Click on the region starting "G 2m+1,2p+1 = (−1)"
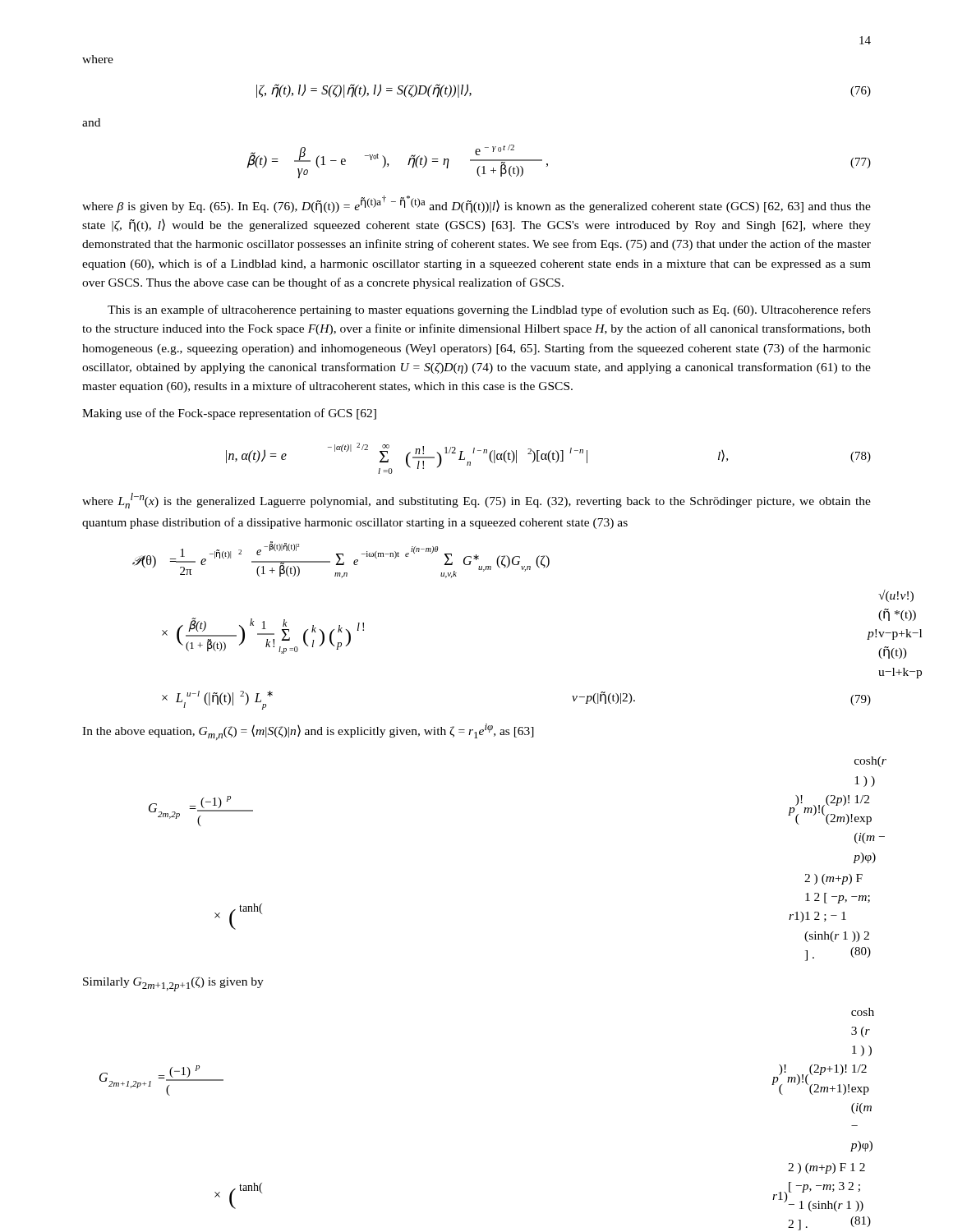Image resolution: width=953 pixels, height=1232 pixels. tap(861, 1012)
